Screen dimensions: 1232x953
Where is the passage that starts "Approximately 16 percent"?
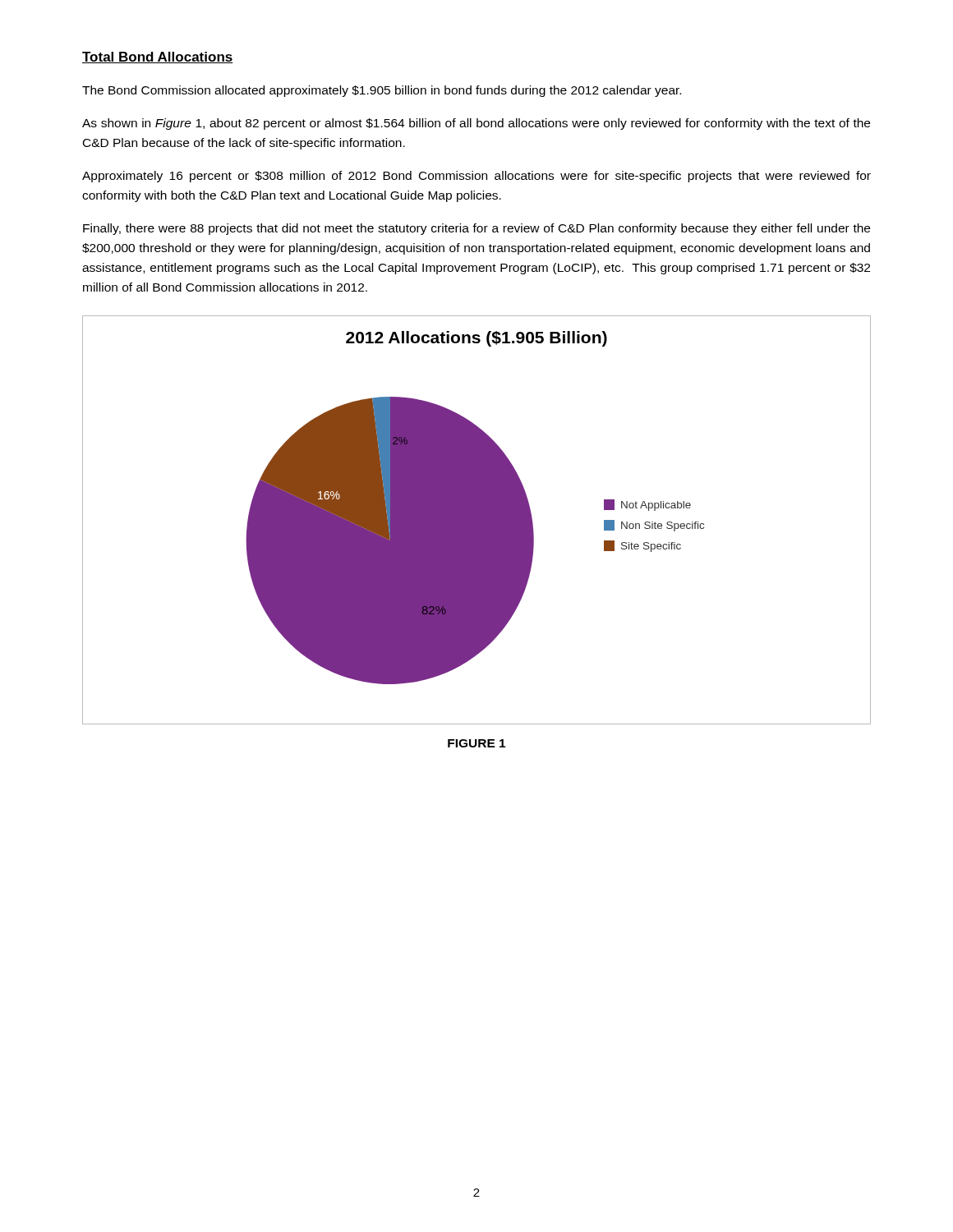tap(476, 185)
